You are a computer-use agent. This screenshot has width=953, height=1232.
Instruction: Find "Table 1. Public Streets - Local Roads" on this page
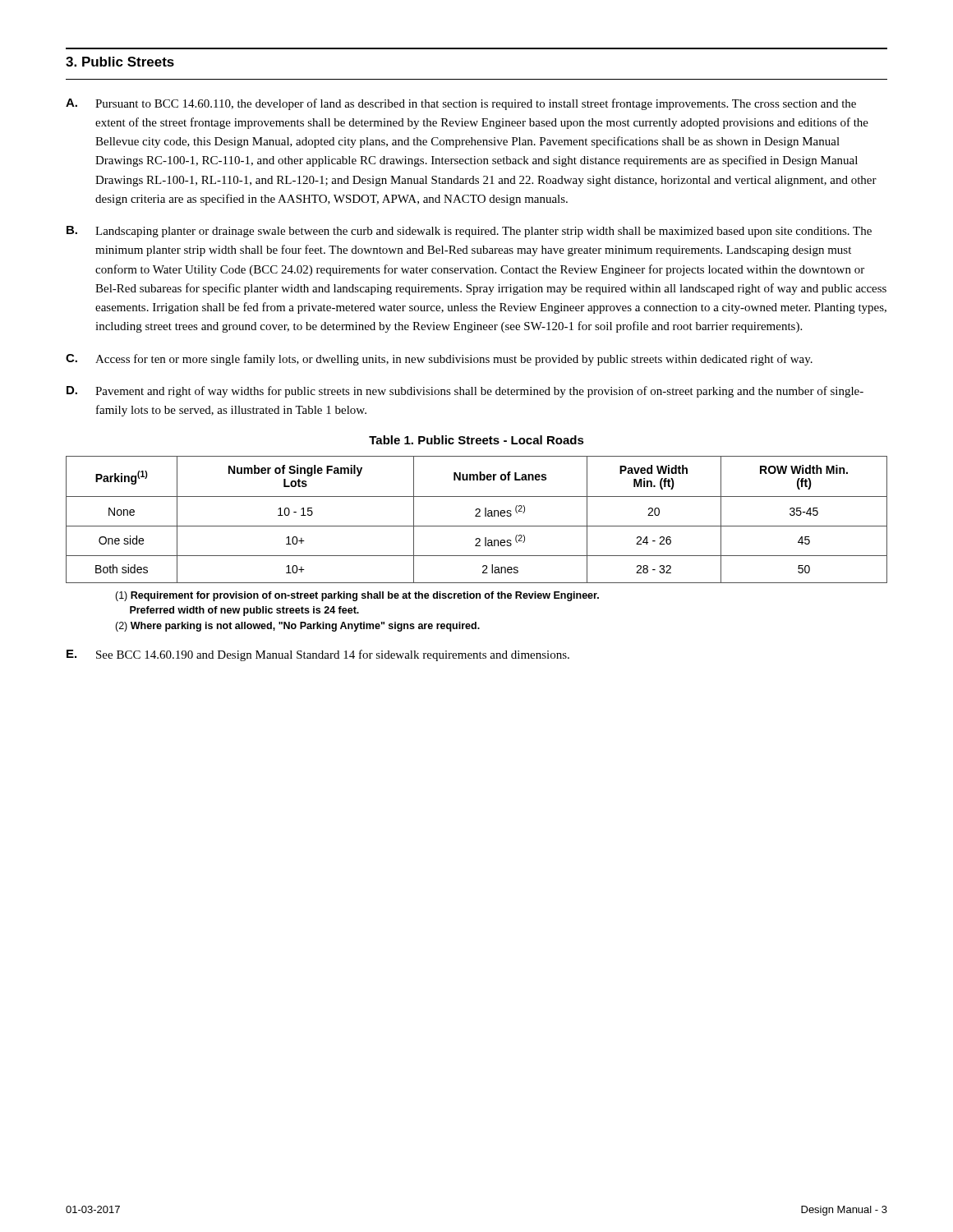click(x=476, y=440)
